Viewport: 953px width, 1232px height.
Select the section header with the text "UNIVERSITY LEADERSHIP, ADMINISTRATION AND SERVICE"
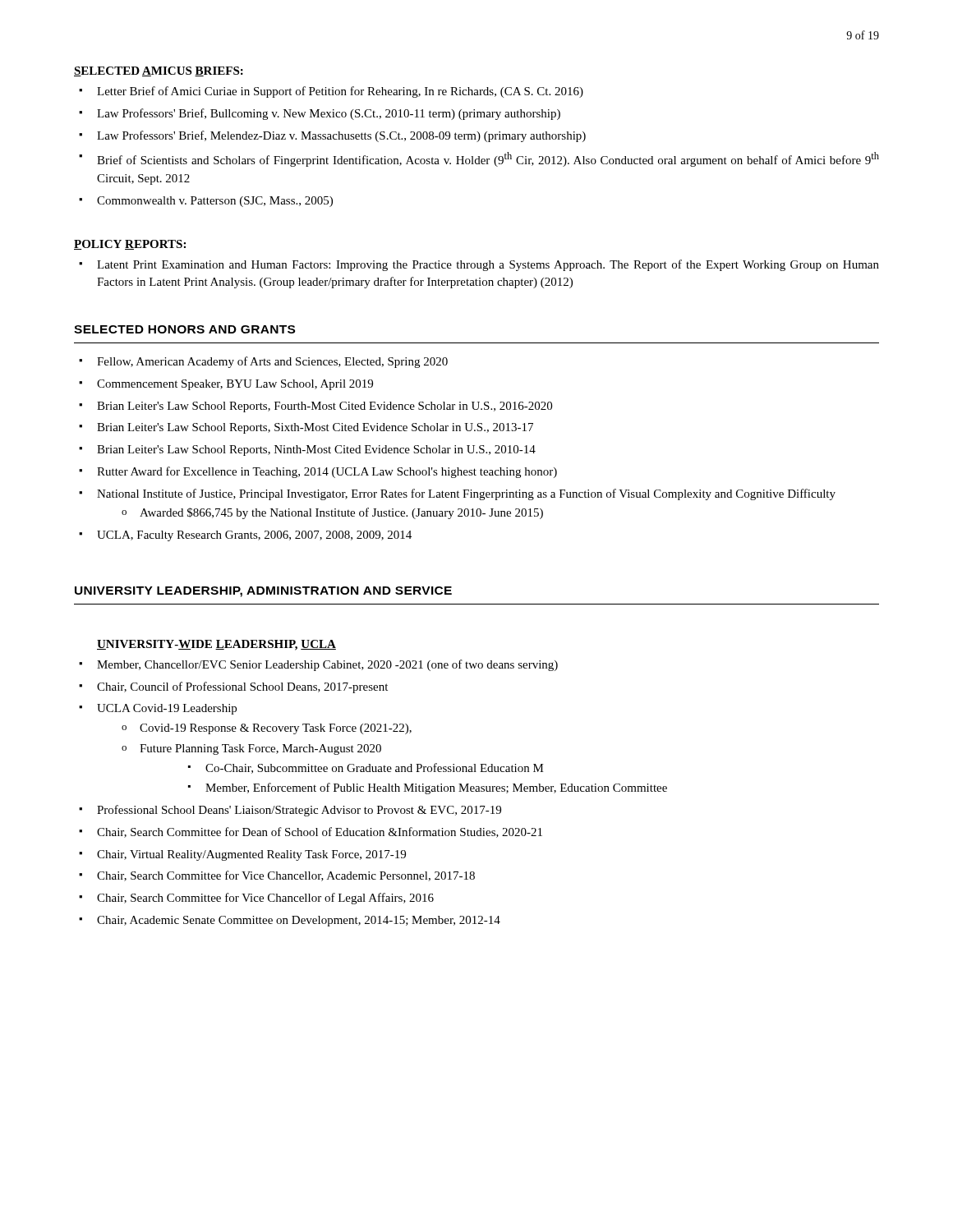coord(263,590)
